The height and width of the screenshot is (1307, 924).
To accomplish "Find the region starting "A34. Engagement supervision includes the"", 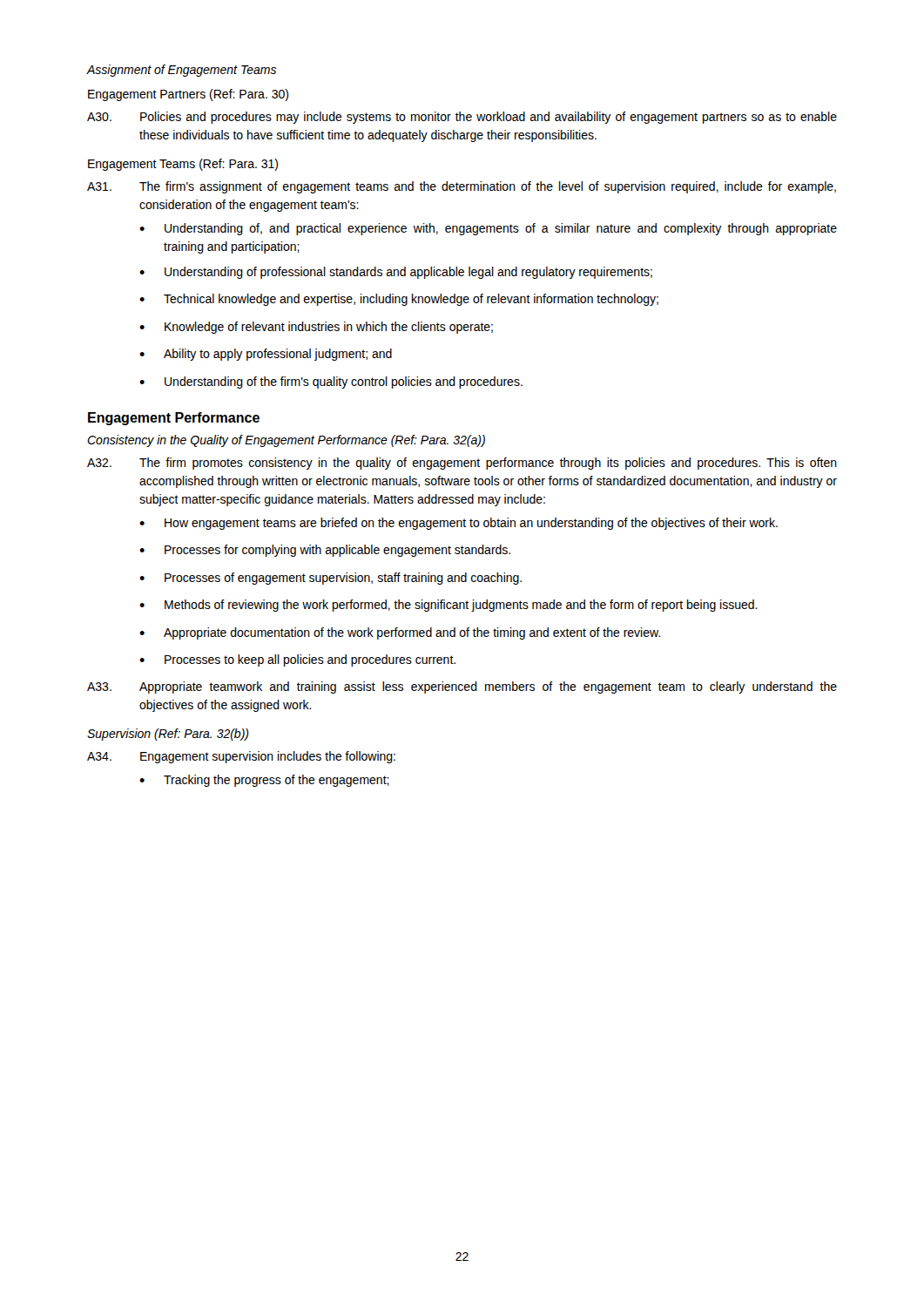I will click(241, 757).
